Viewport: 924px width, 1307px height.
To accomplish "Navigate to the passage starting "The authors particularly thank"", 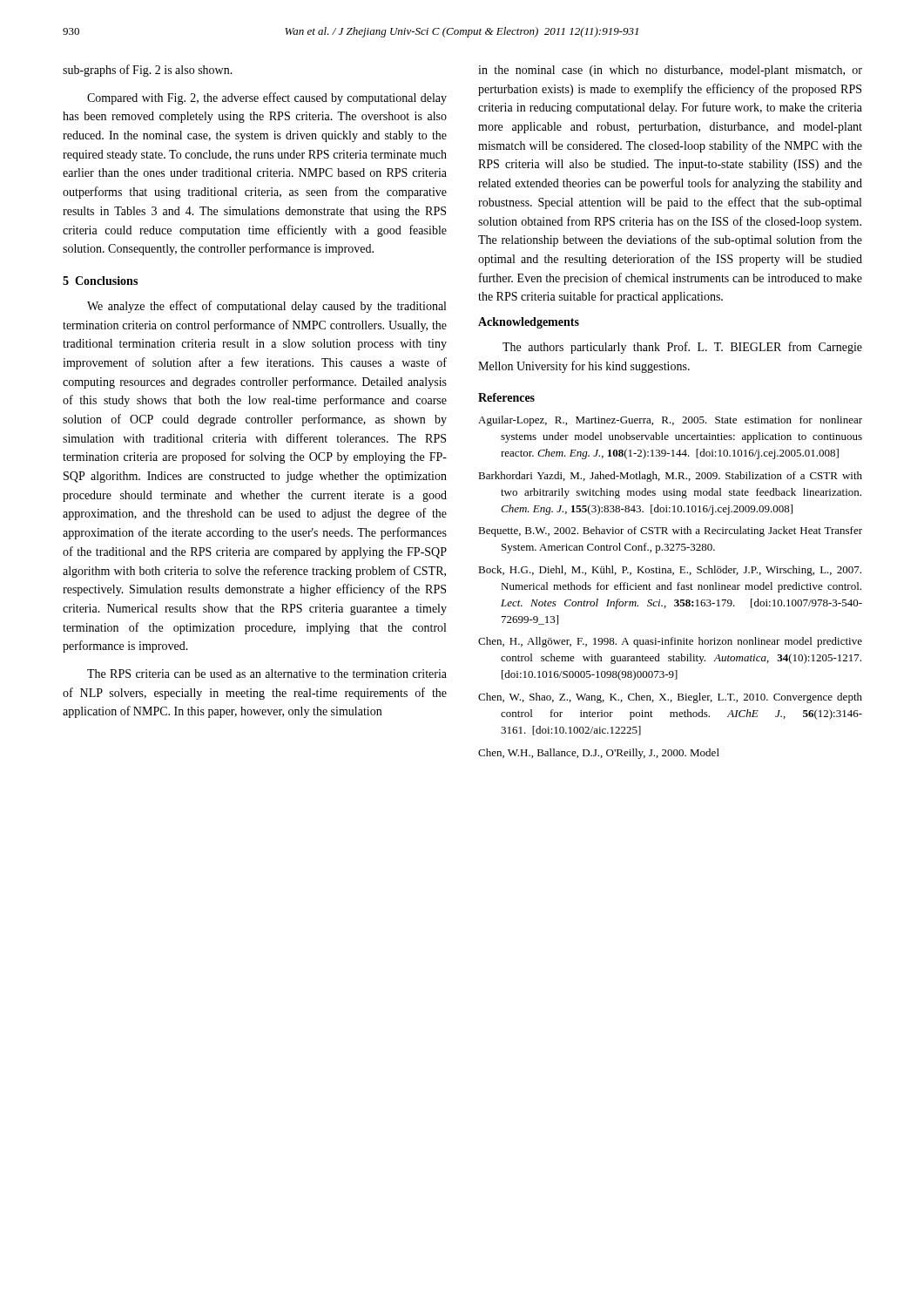I will point(670,357).
